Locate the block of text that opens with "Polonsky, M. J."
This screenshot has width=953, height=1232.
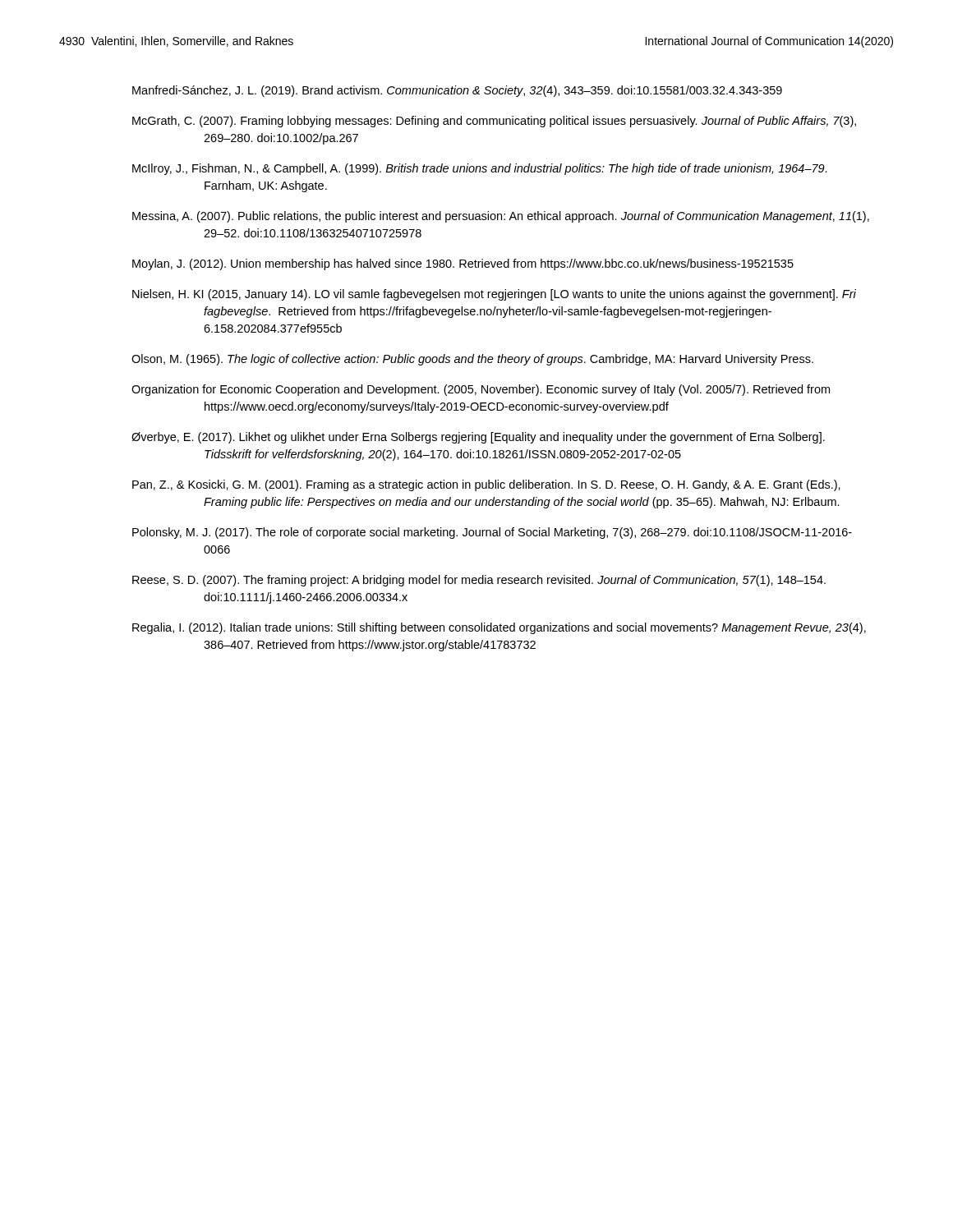[x=492, y=541]
